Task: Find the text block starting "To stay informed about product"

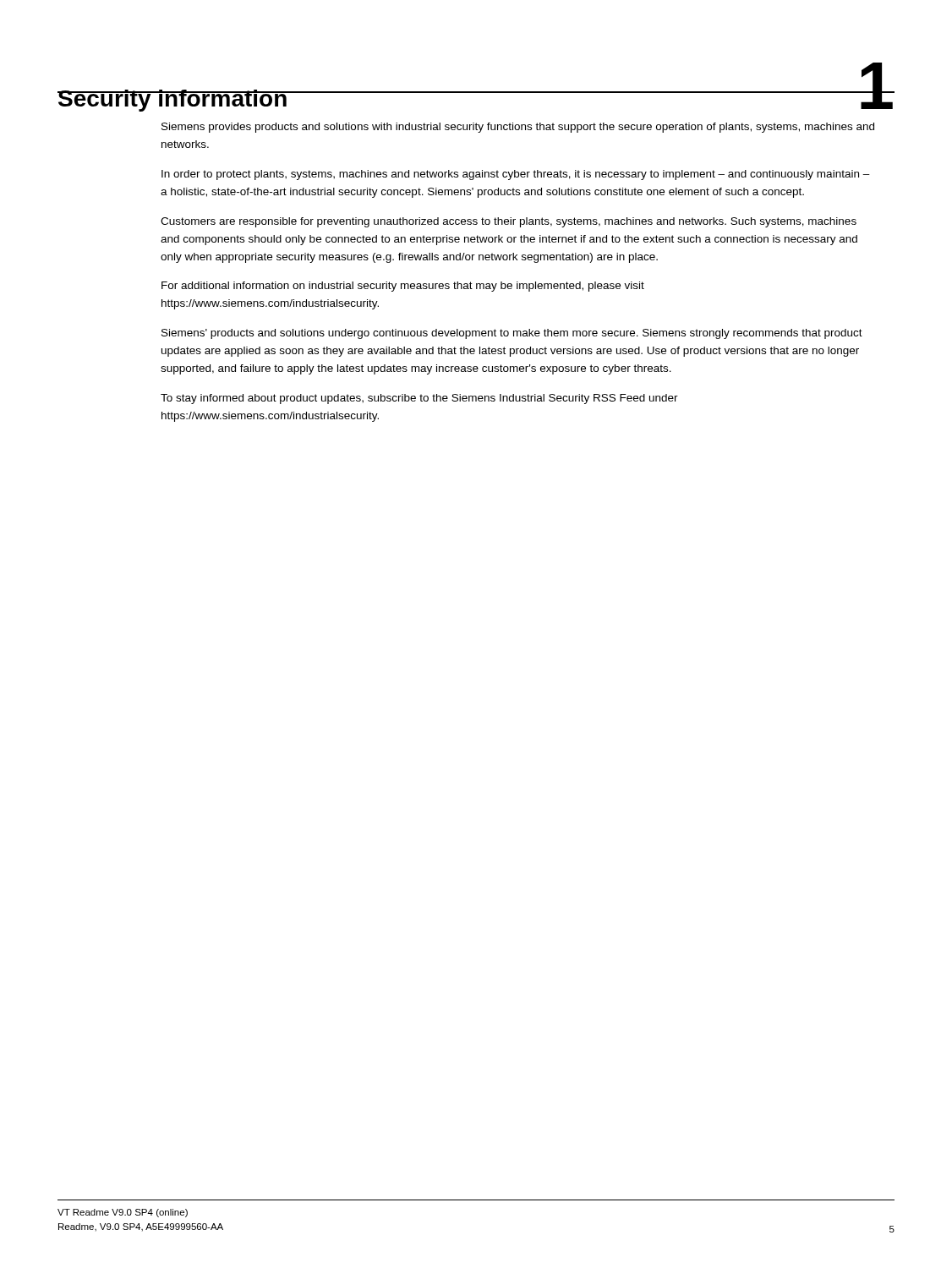Action: pyautogui.click(x=419, y=407)
